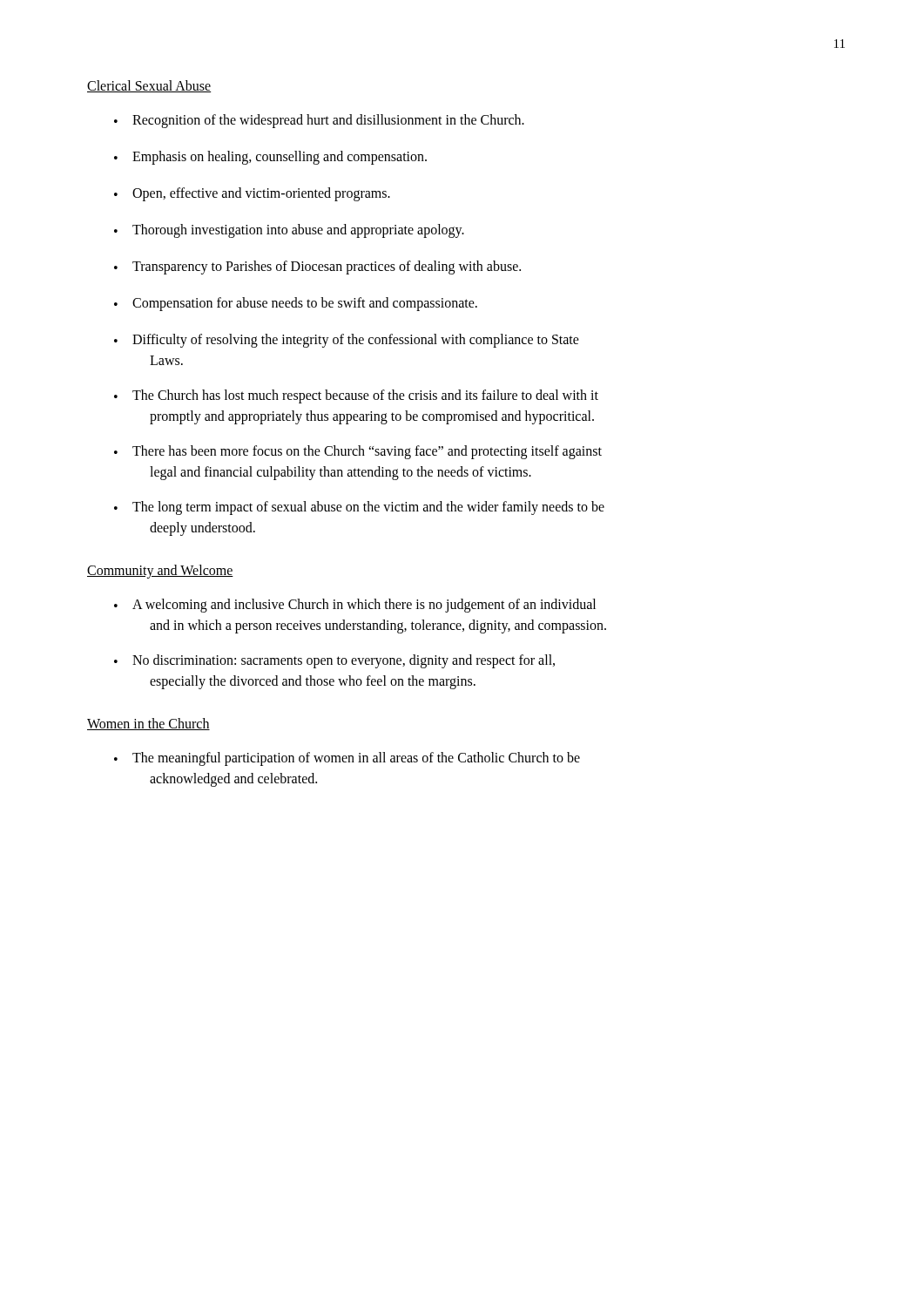Click on the list item that reads "• The long term impact of sexual"

pyautogui.click(x=479, y=518)
